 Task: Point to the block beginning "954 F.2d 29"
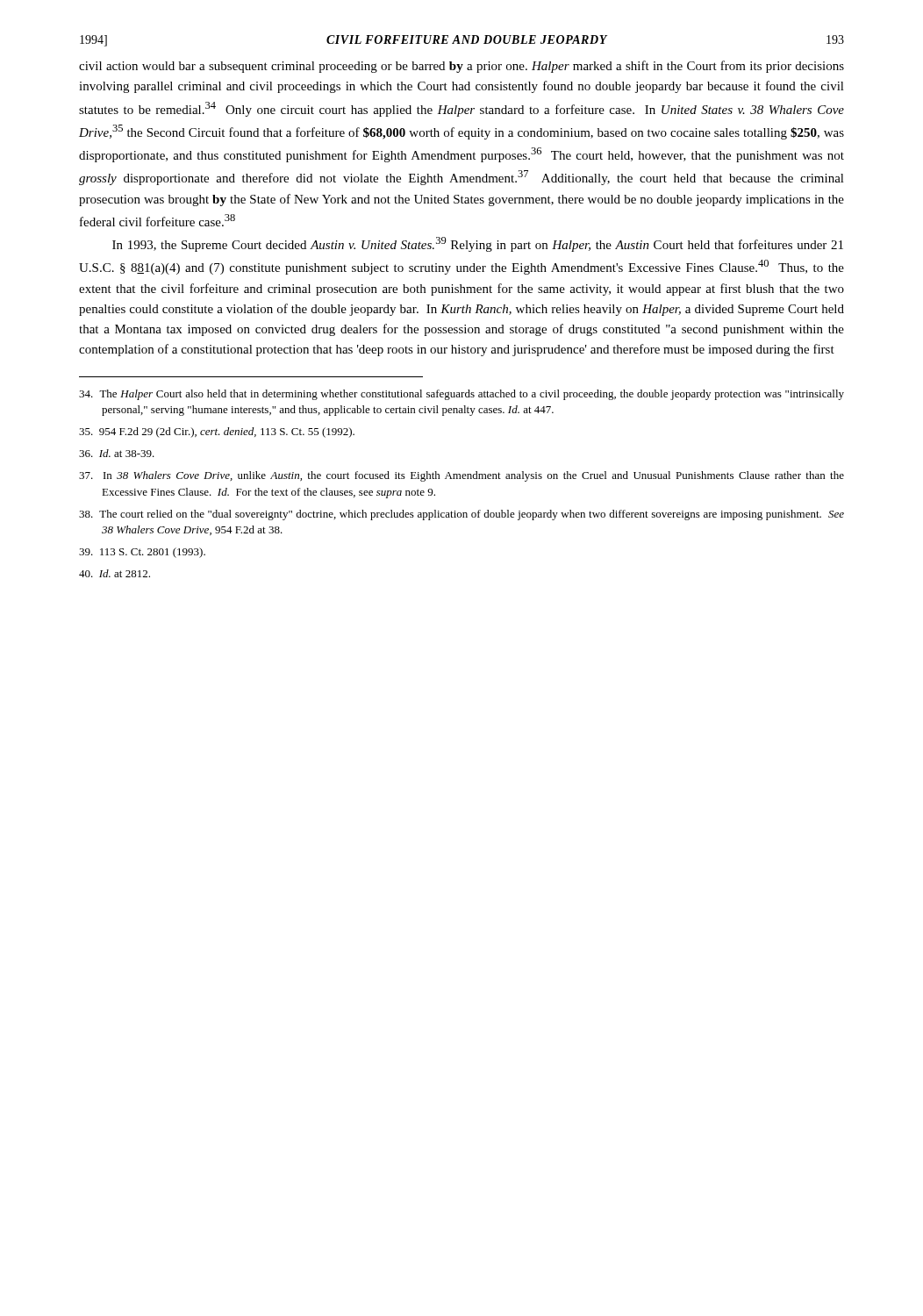coord(217,431)
